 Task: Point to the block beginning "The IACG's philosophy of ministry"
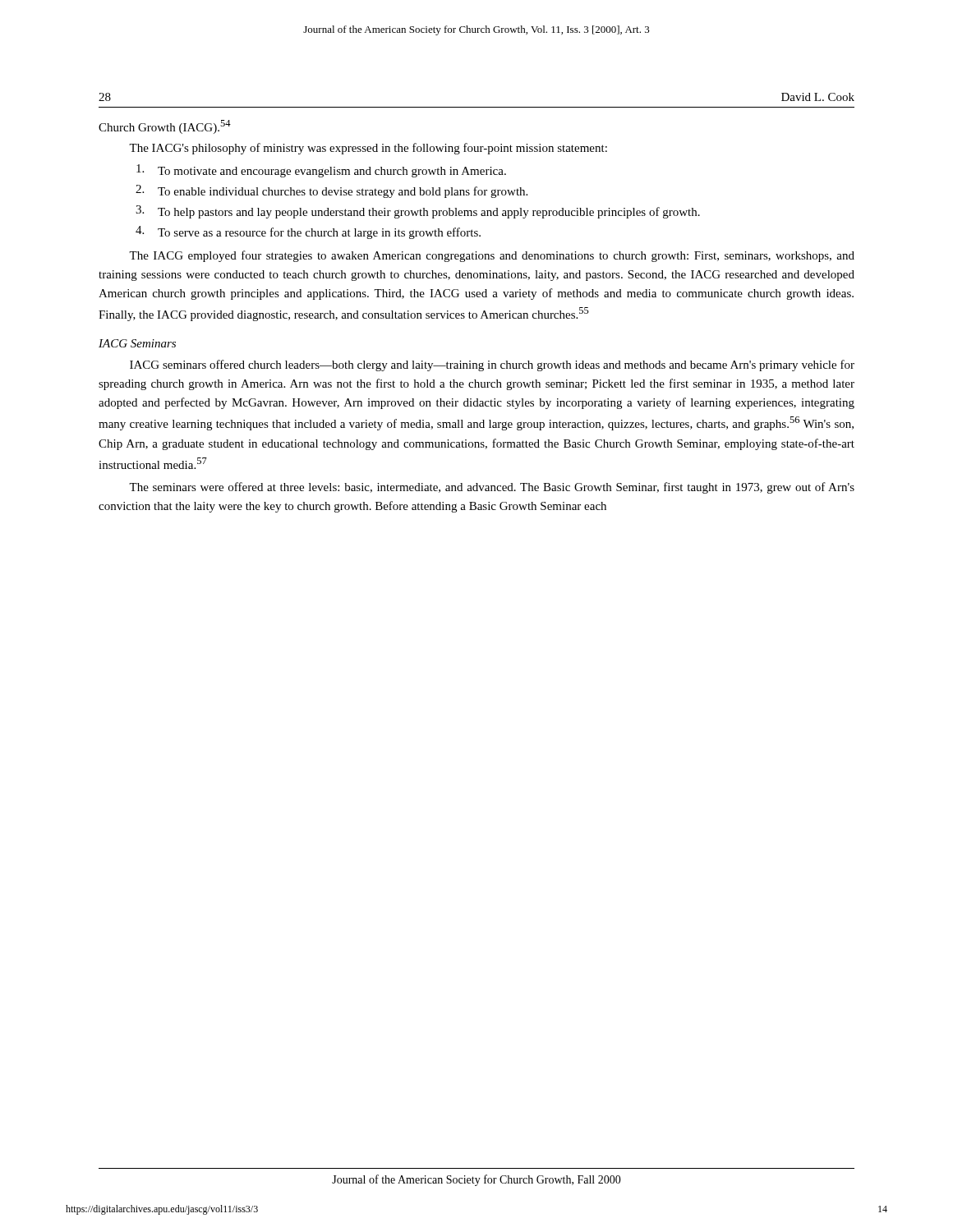[369, 148]
